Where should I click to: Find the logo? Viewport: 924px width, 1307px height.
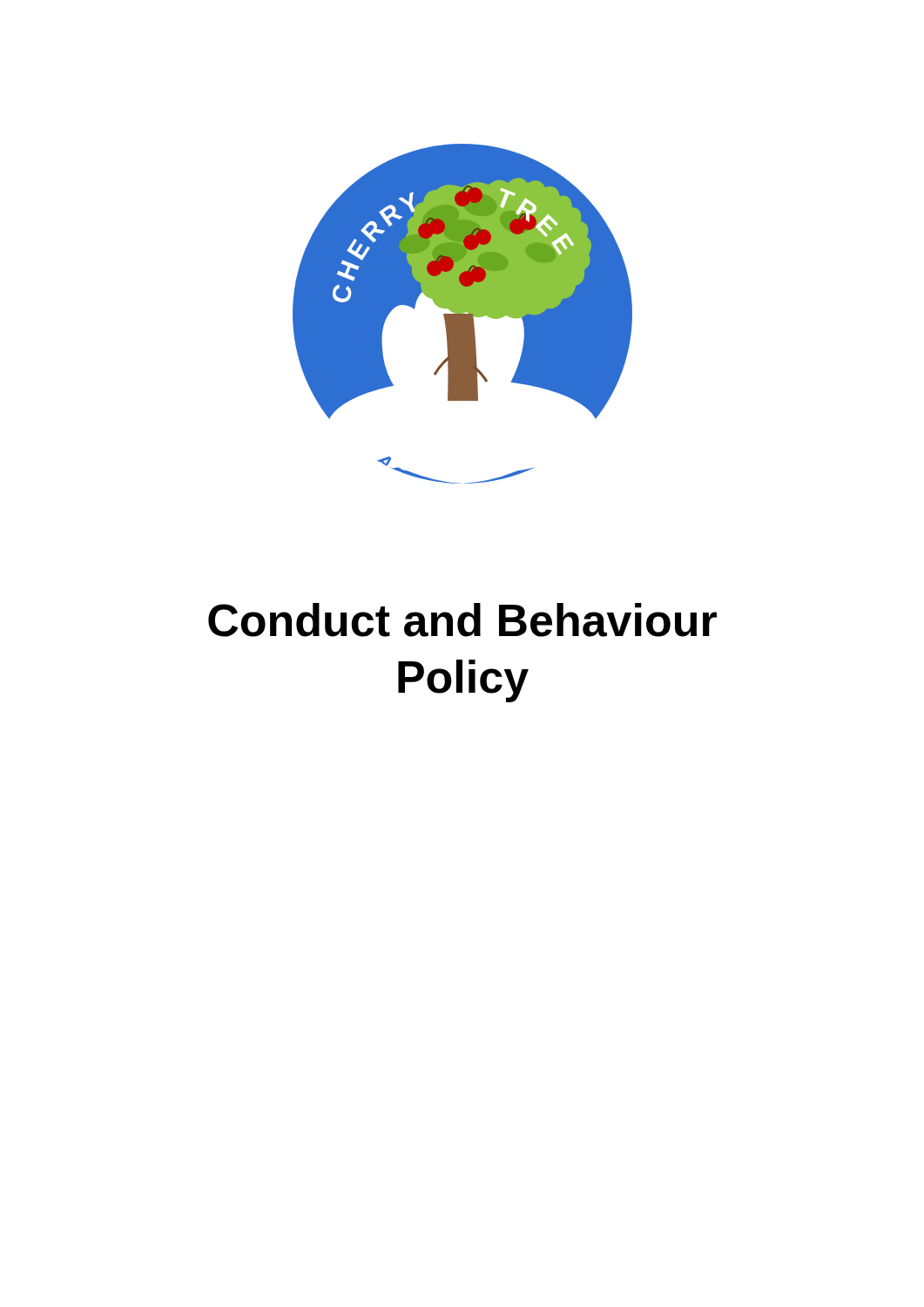coord(462,322)
